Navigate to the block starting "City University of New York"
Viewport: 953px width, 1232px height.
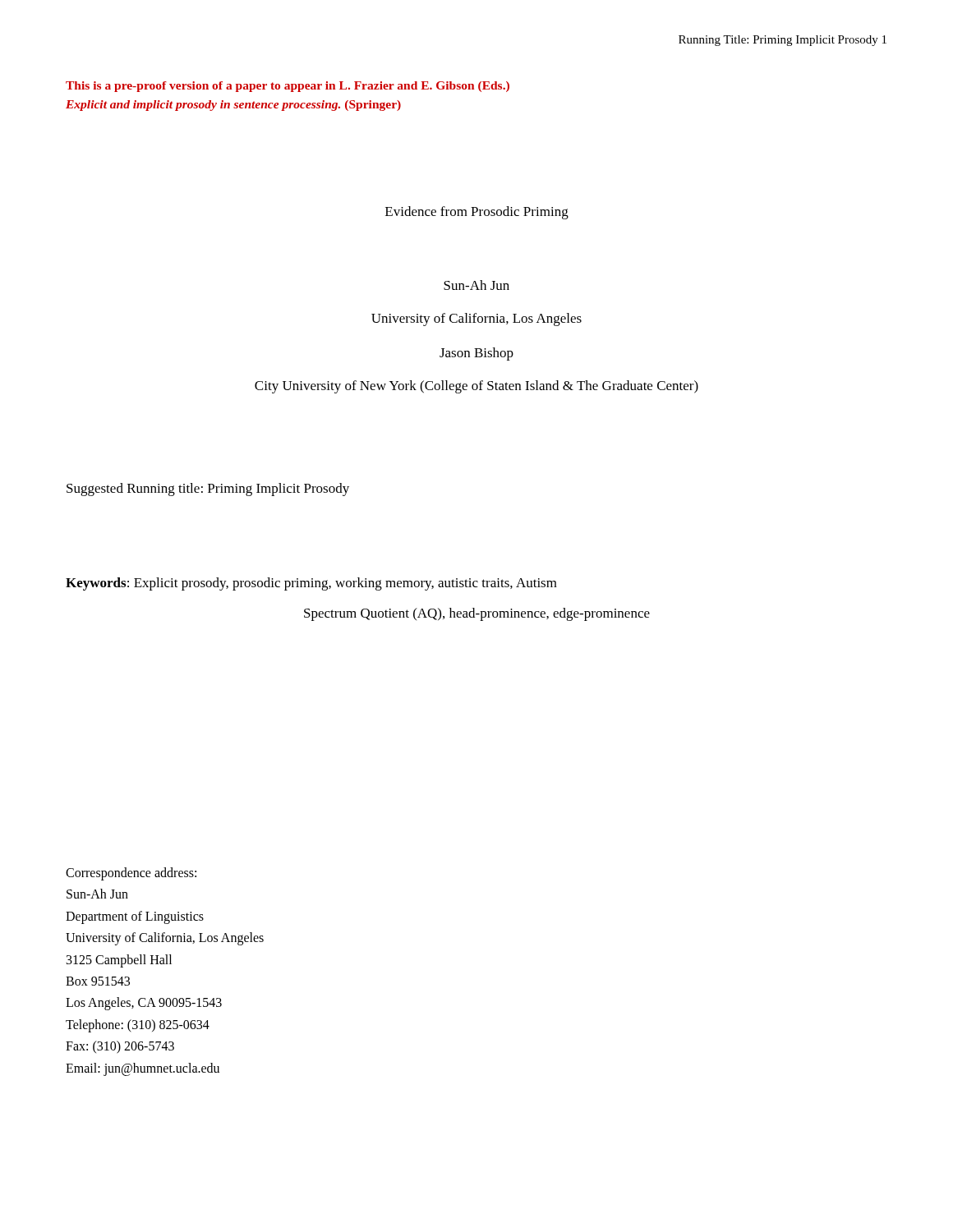pos(476,386)
